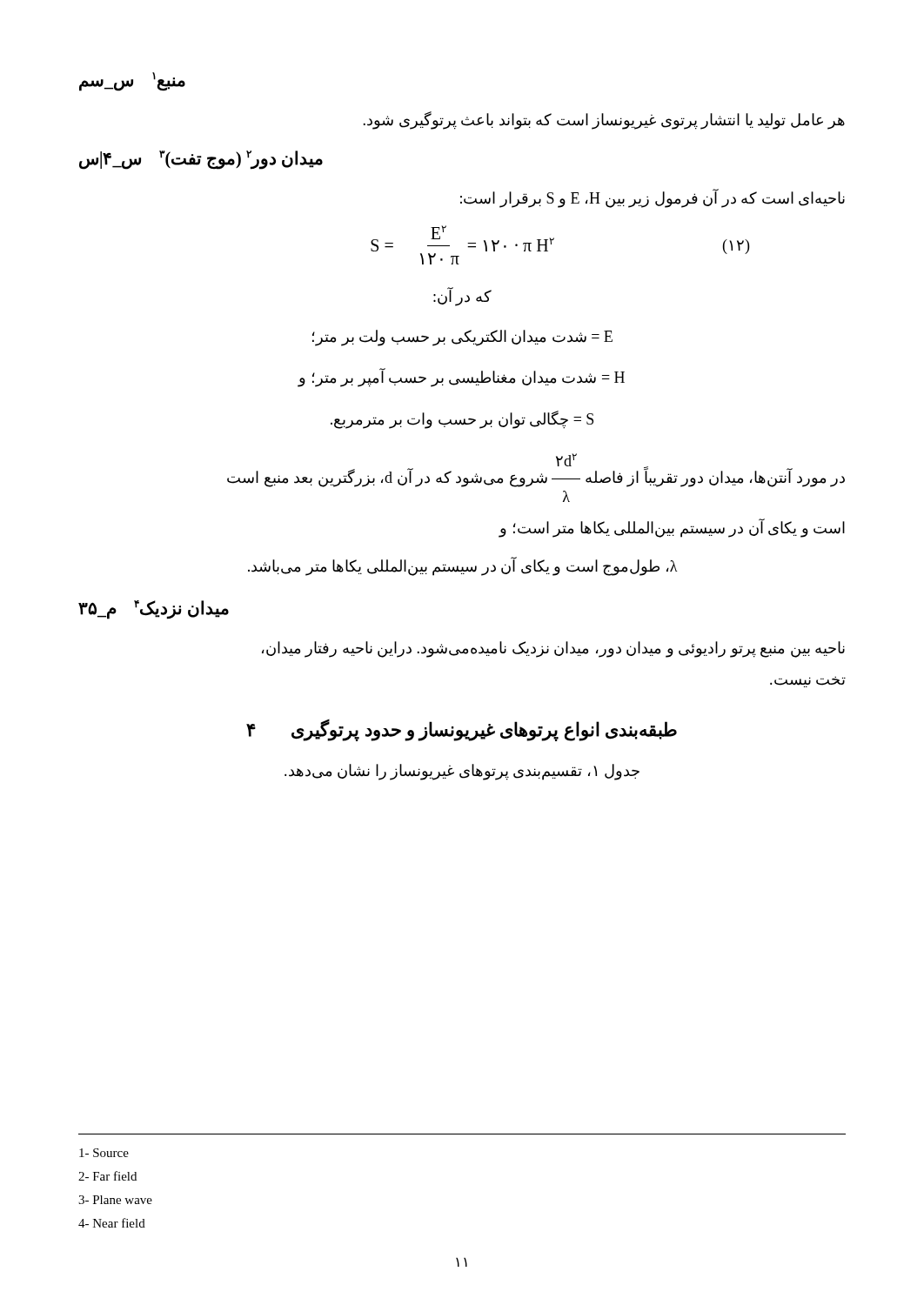924x1305 pixels.
Task: Click on the text block containing "در مورد آنتن‌ها، میدان دور تقریباً"
Action: point(536,491)
